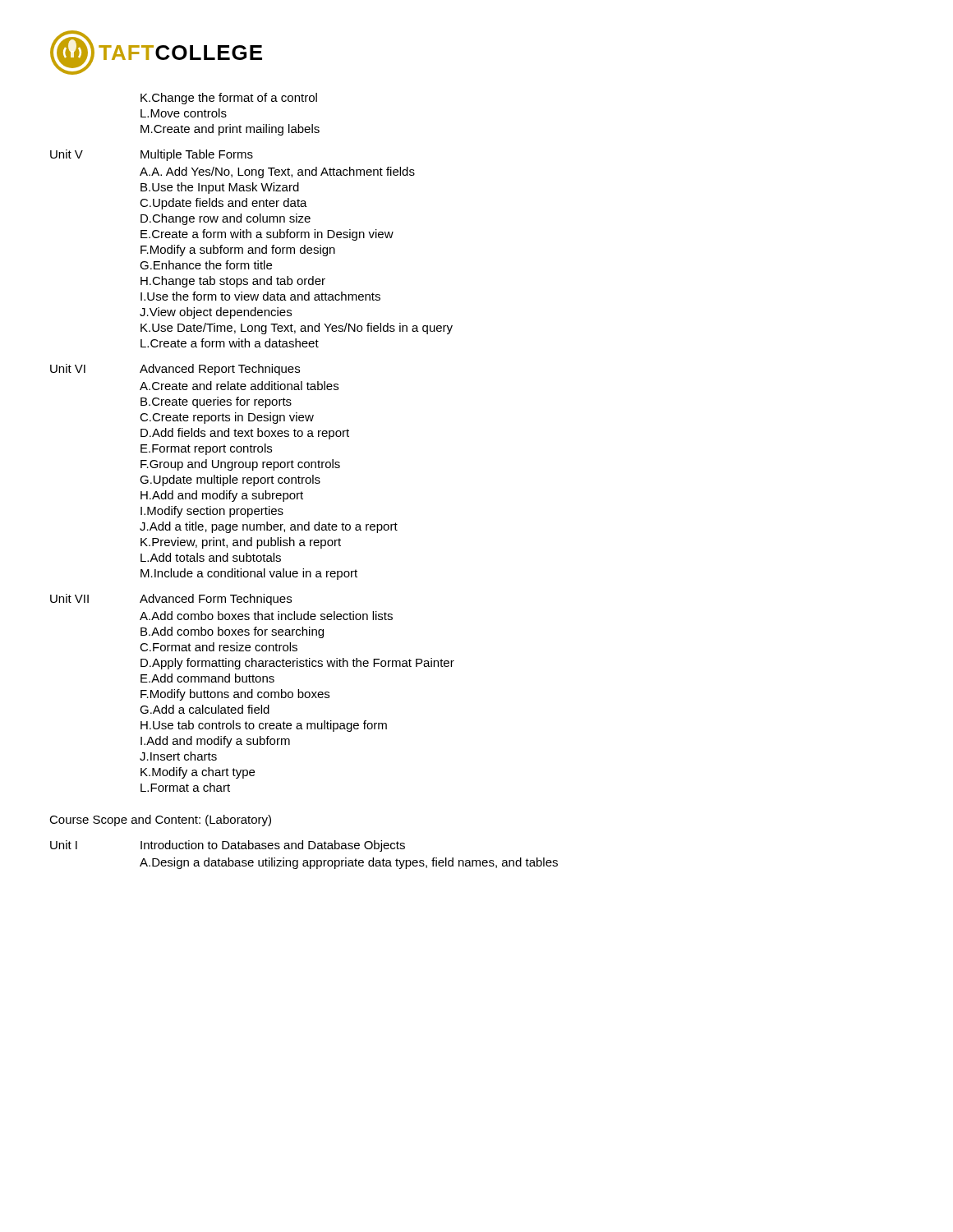Screen dimensions: 1232x953
Task: Find the text block starting "A. Create and relate additional tables"
Action: pos(194,386)
